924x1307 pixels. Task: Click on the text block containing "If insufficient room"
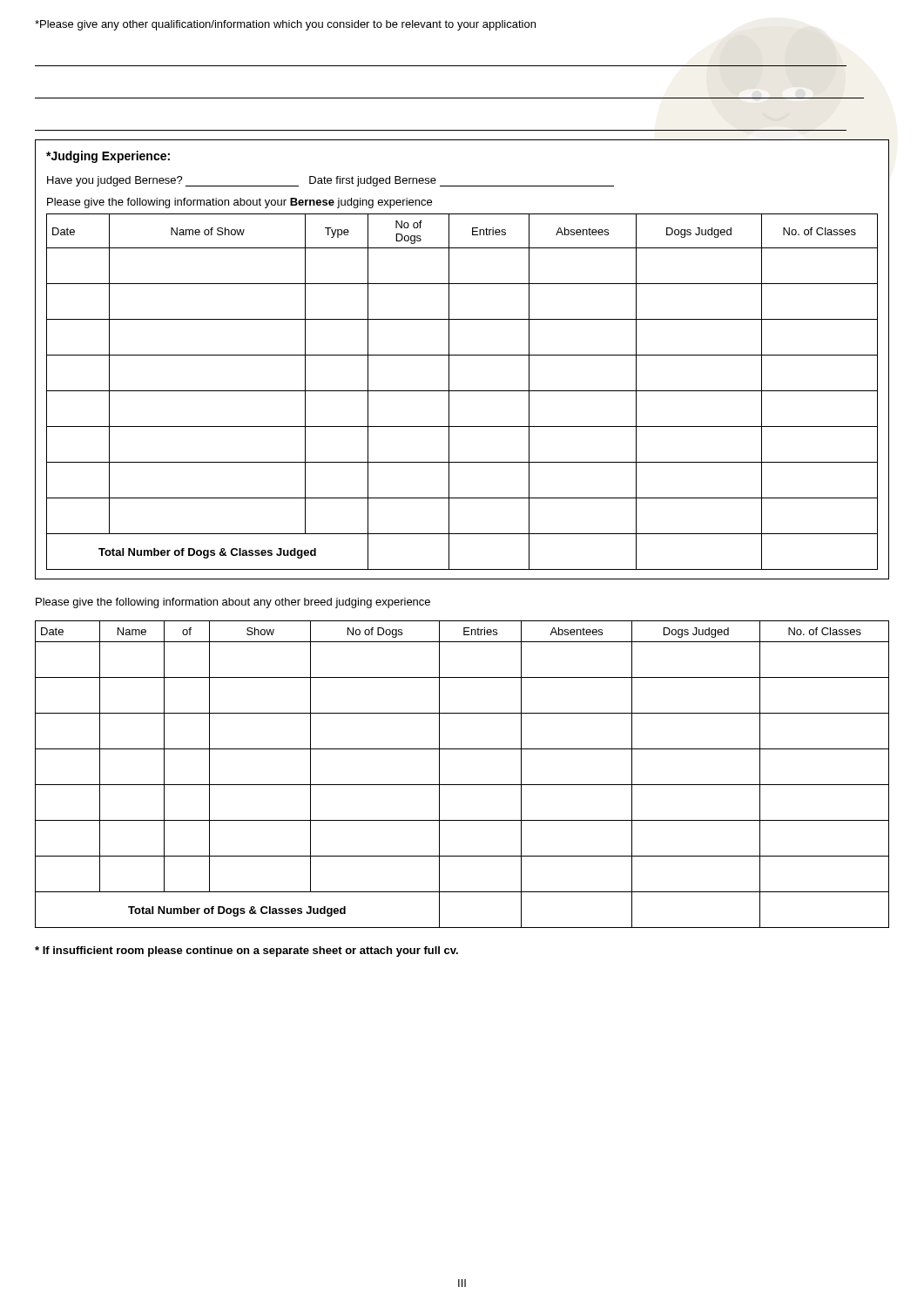pyautogui.click(x=247, y=950)
